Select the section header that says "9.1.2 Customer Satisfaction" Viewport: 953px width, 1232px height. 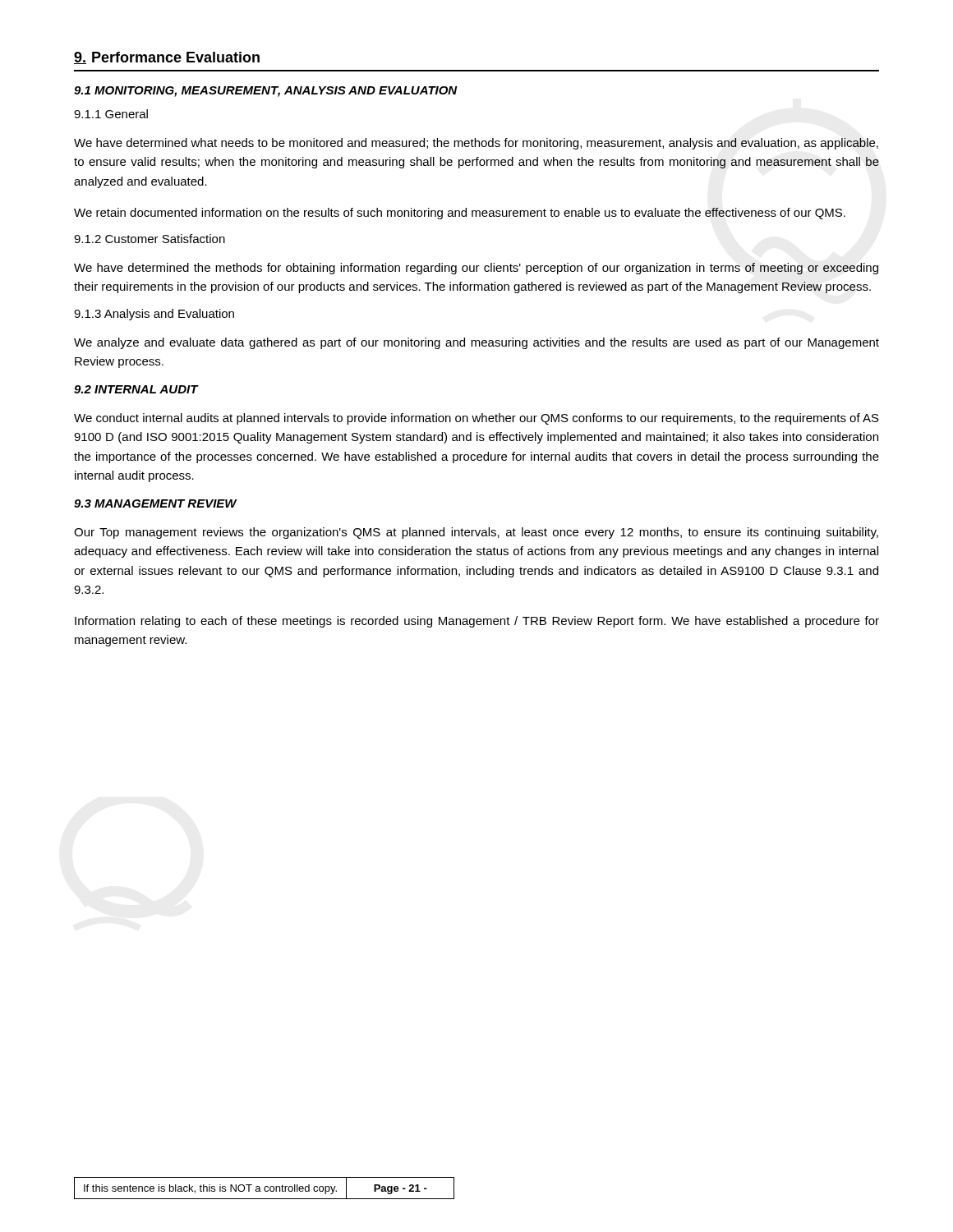point(150,239)
